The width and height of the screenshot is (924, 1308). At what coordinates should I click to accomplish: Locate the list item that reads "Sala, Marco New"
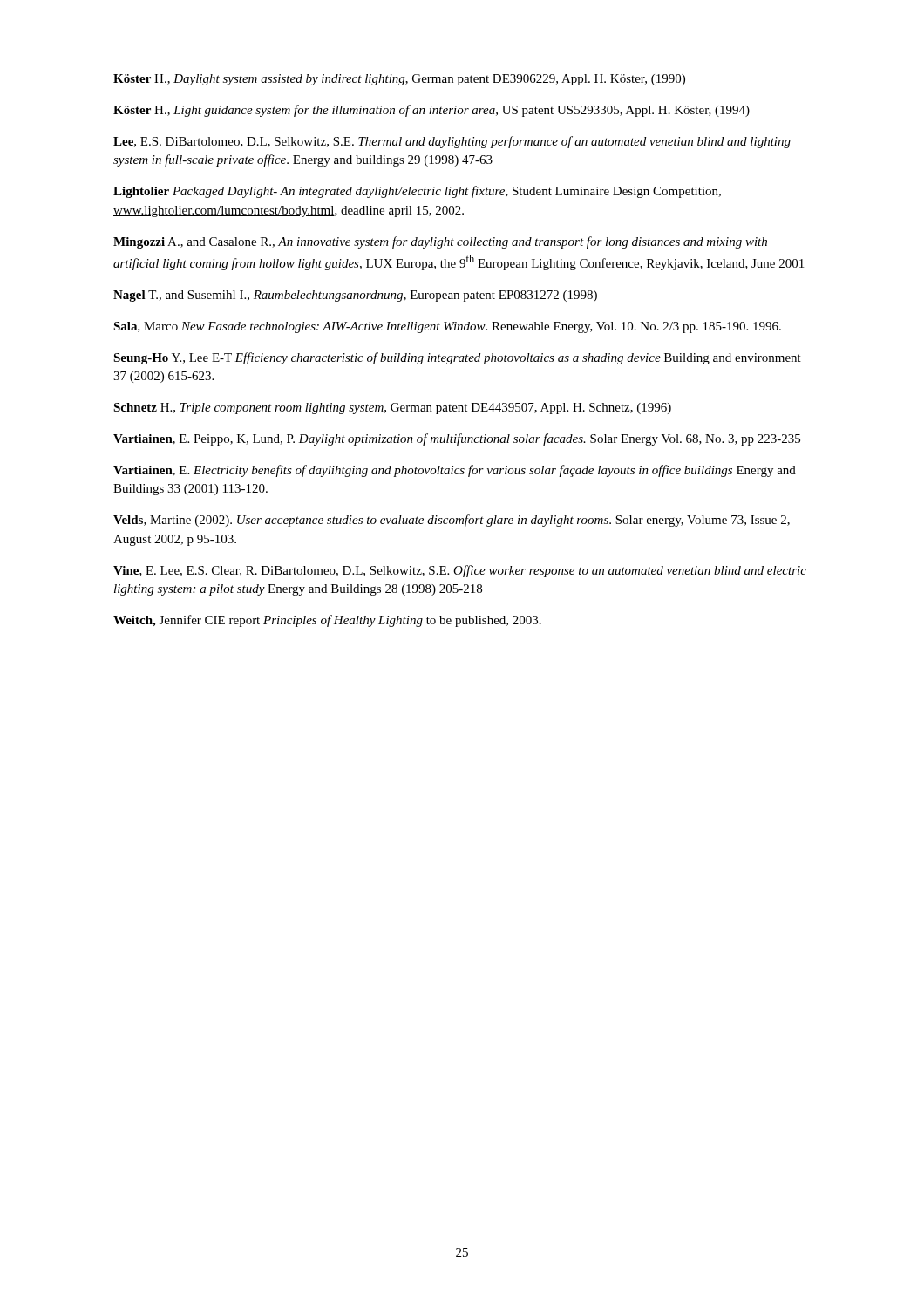point(448,326)
